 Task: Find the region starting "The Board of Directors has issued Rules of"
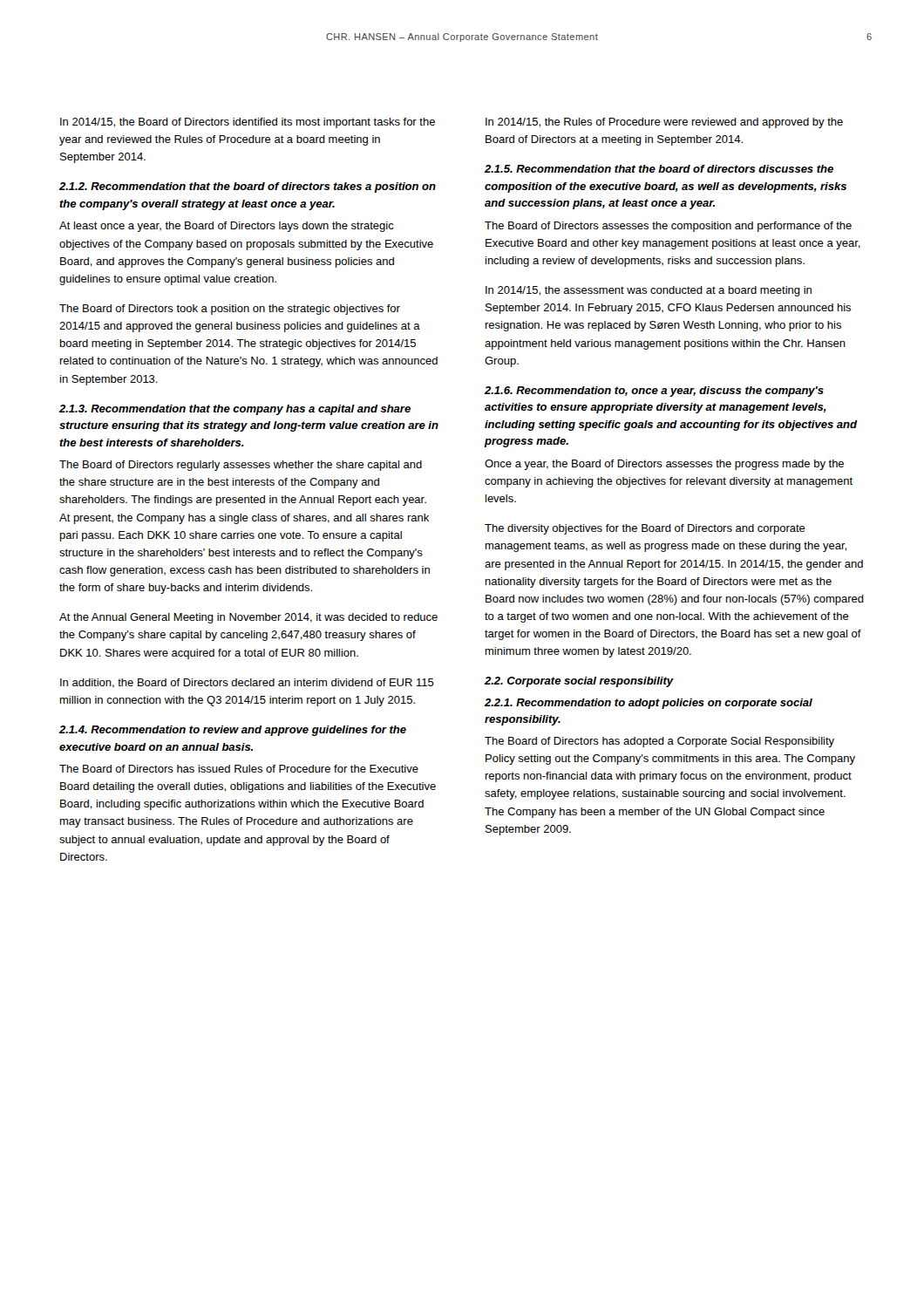click(248, 813)
